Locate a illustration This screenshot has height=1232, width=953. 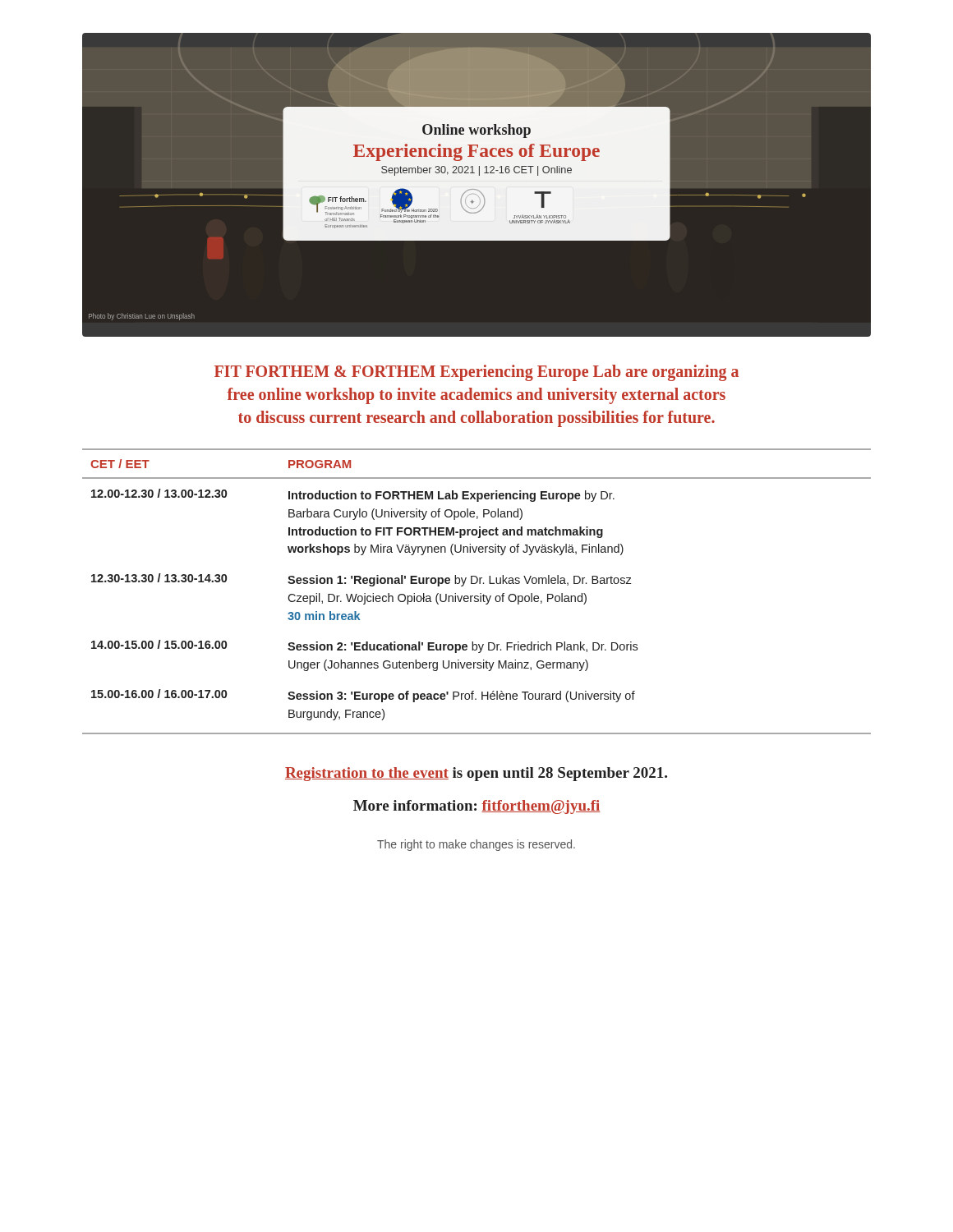coord(476,185)
